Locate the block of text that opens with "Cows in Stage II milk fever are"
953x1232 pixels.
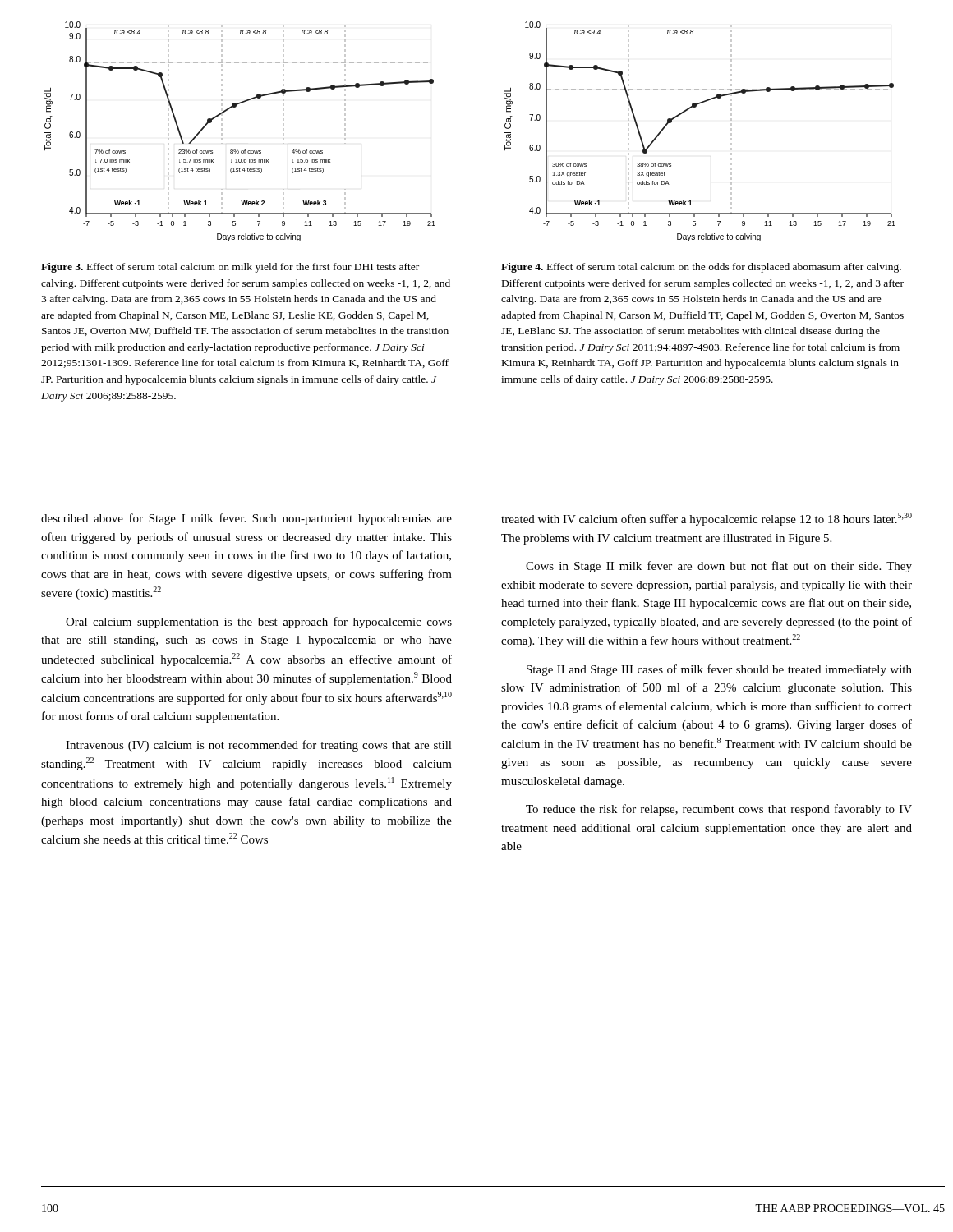(x=707, y=603)
